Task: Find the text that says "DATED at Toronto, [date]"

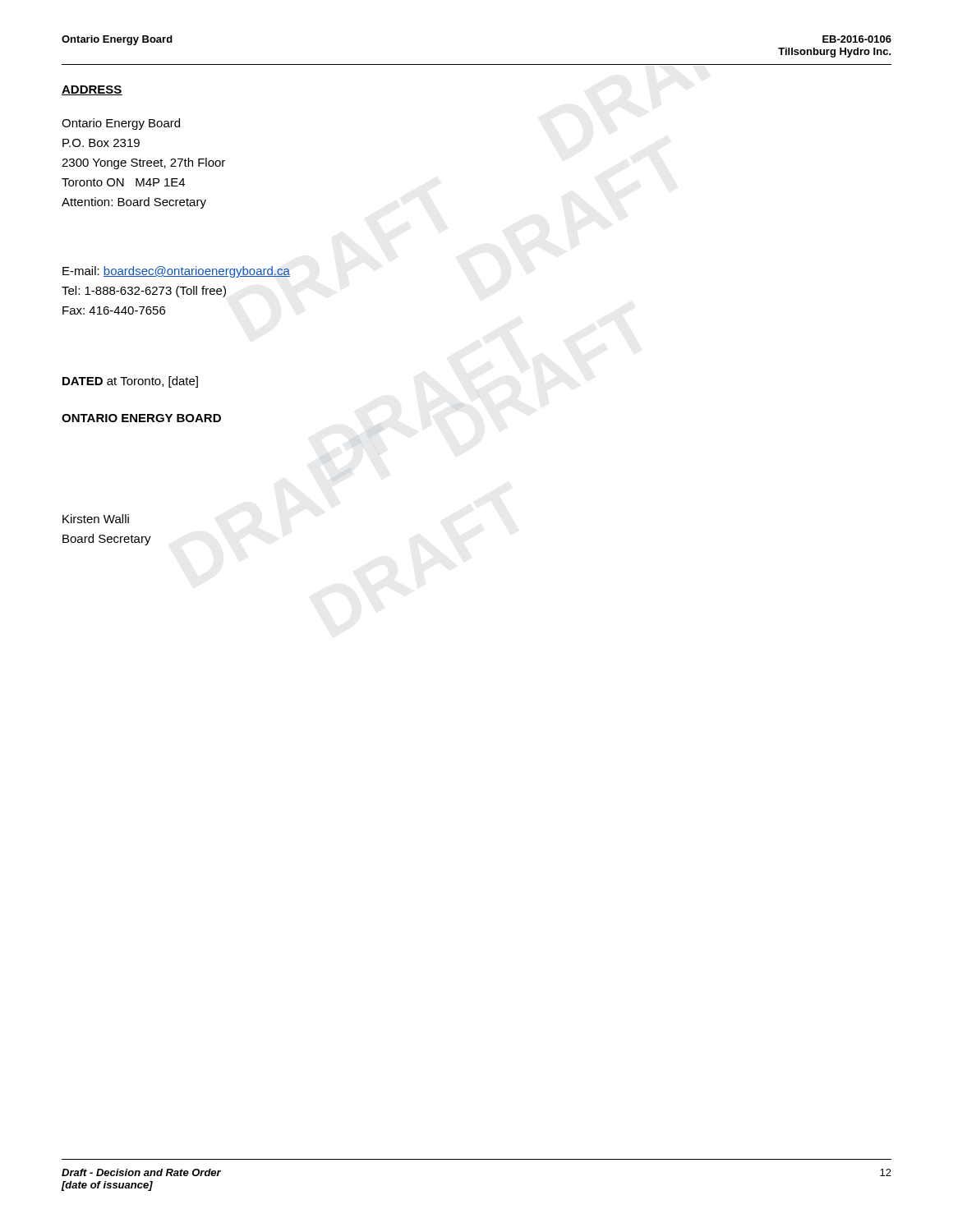Action: tap(130, 381)
